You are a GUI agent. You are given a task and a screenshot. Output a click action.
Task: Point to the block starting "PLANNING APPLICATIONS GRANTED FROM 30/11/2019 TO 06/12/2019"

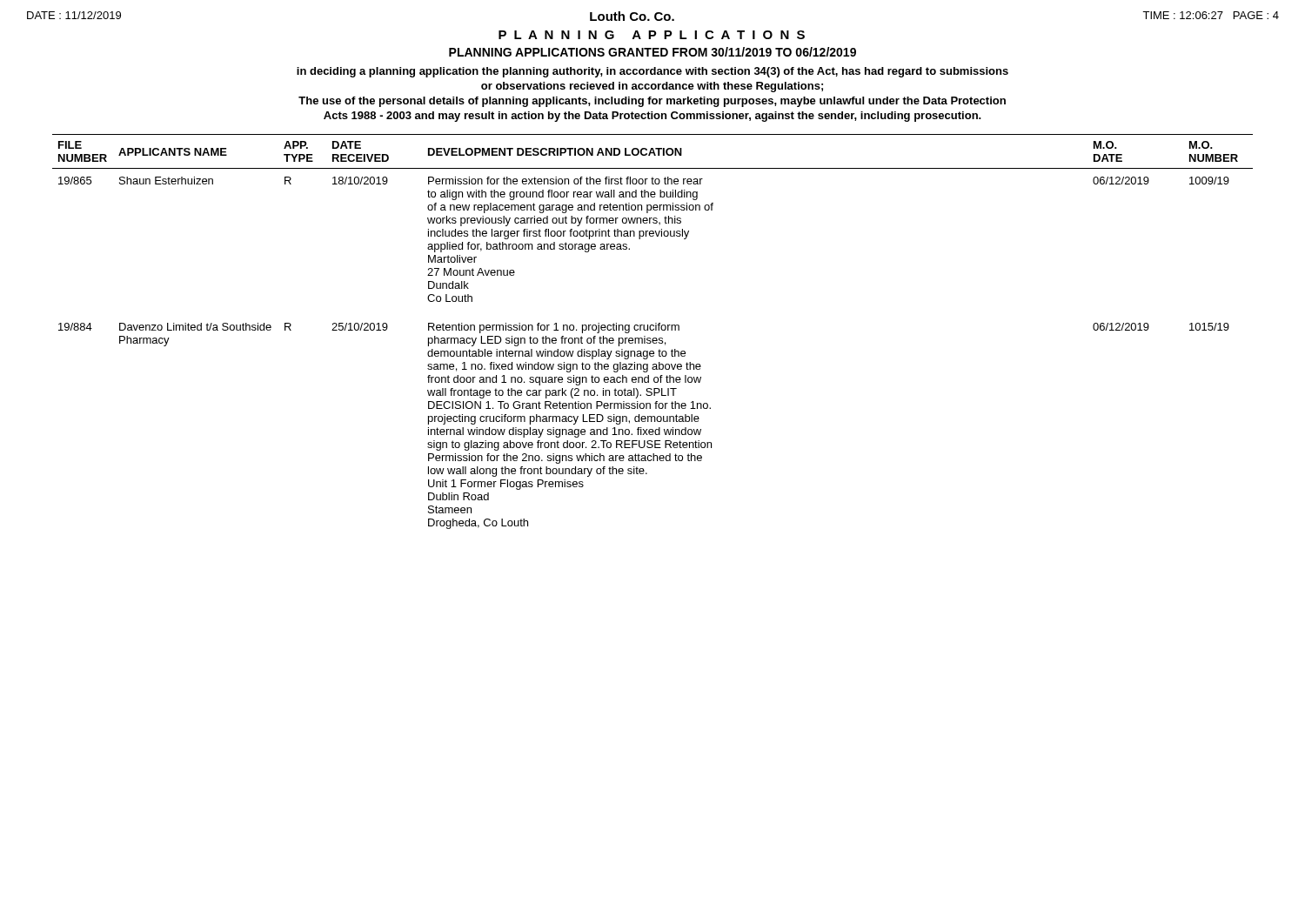(x=652, y=52)
